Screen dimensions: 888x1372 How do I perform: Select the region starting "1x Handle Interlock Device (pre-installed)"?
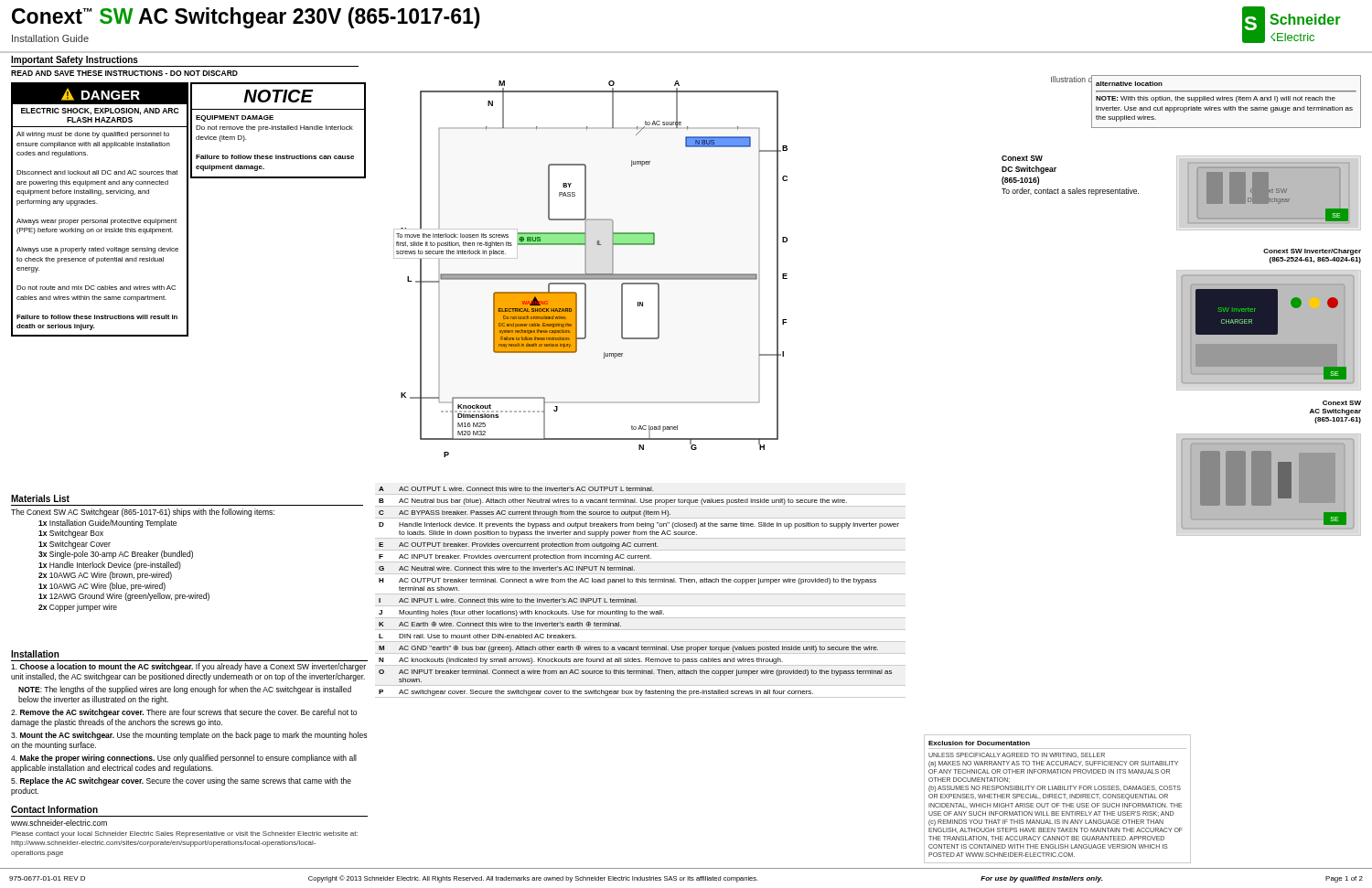pyautogui.click(x=110, y=565)
